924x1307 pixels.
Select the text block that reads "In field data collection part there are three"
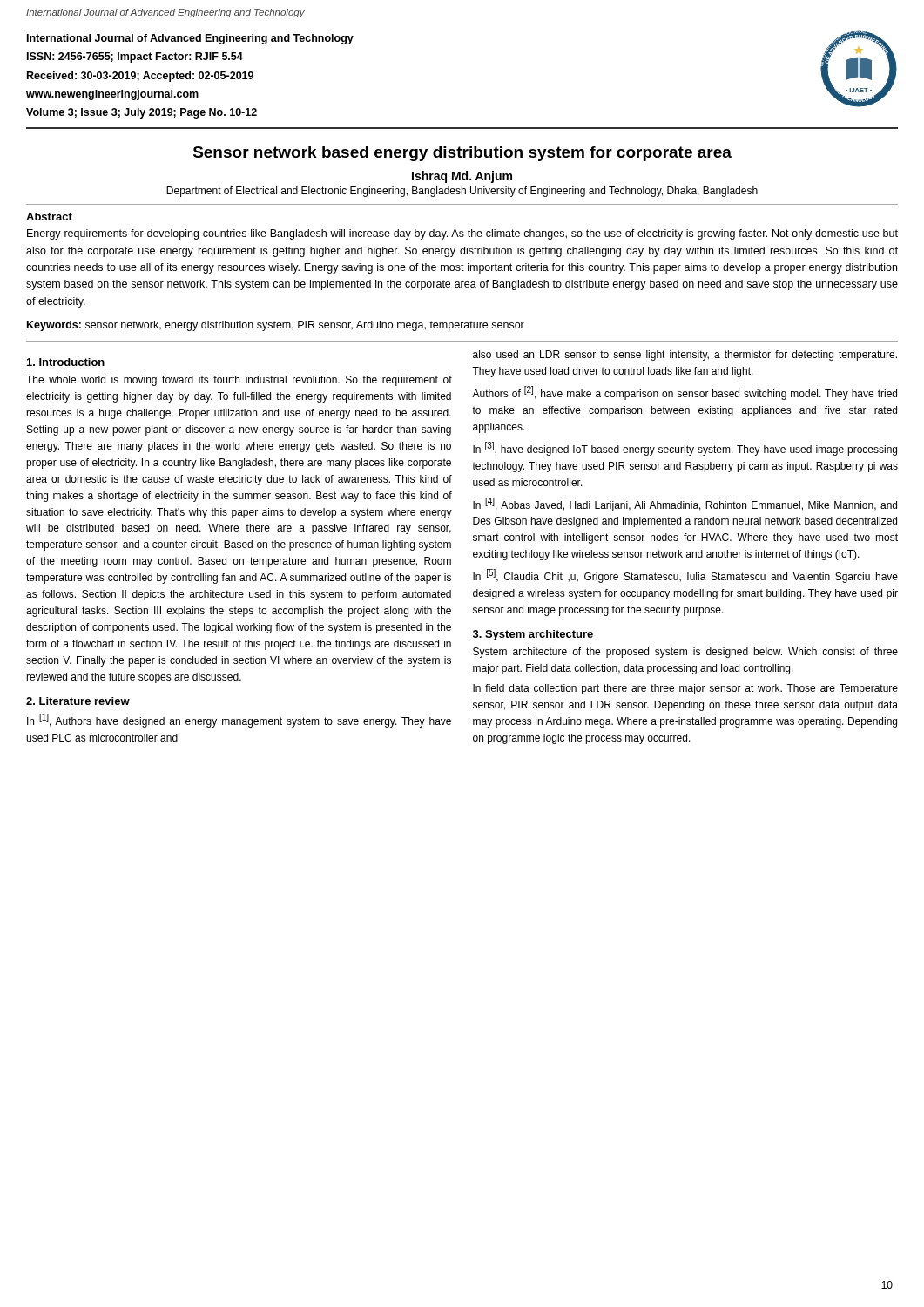(x=685, y=713)
